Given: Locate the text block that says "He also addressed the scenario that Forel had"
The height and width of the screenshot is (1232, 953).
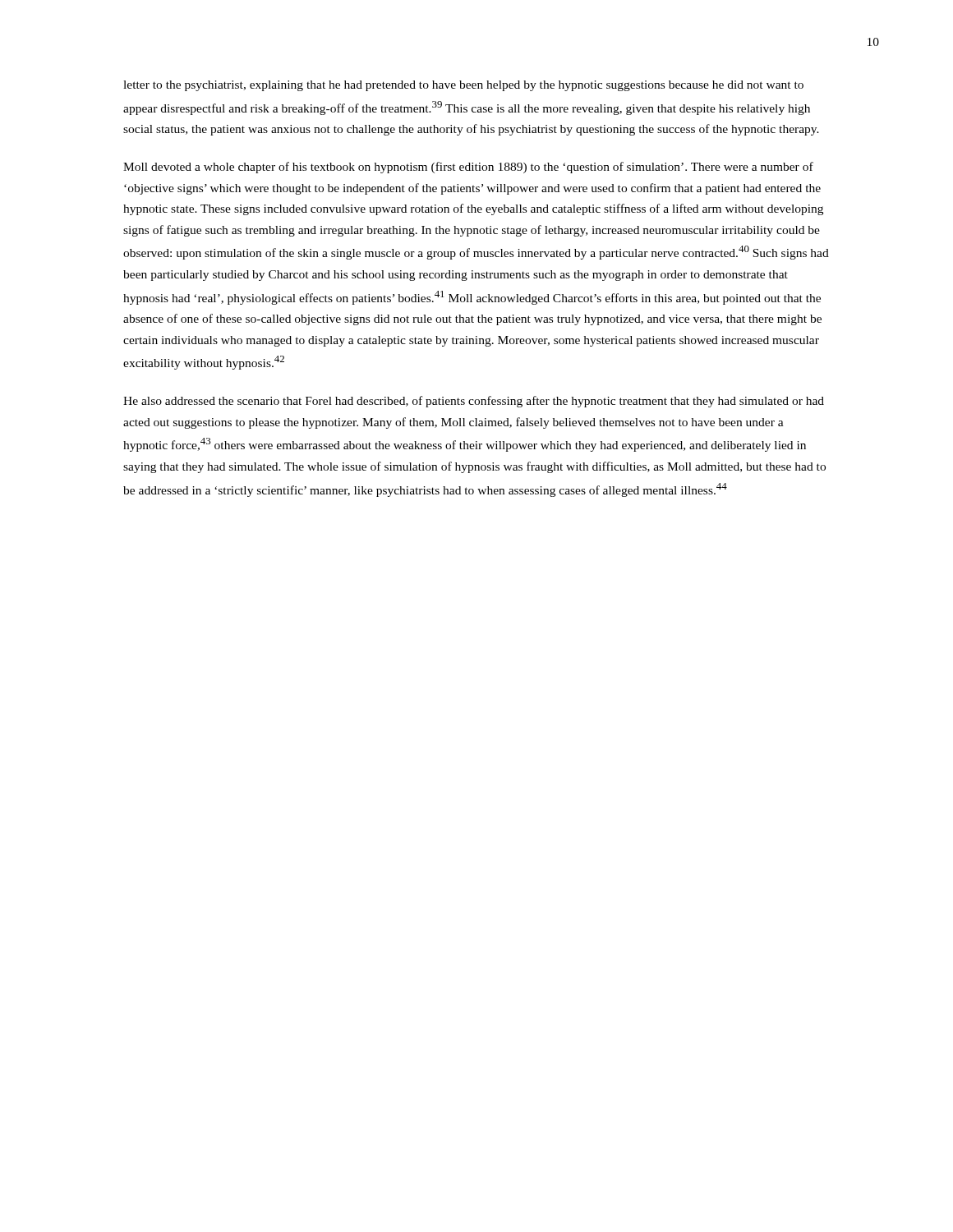Looking at the screenshot, I should click(475, 445).
